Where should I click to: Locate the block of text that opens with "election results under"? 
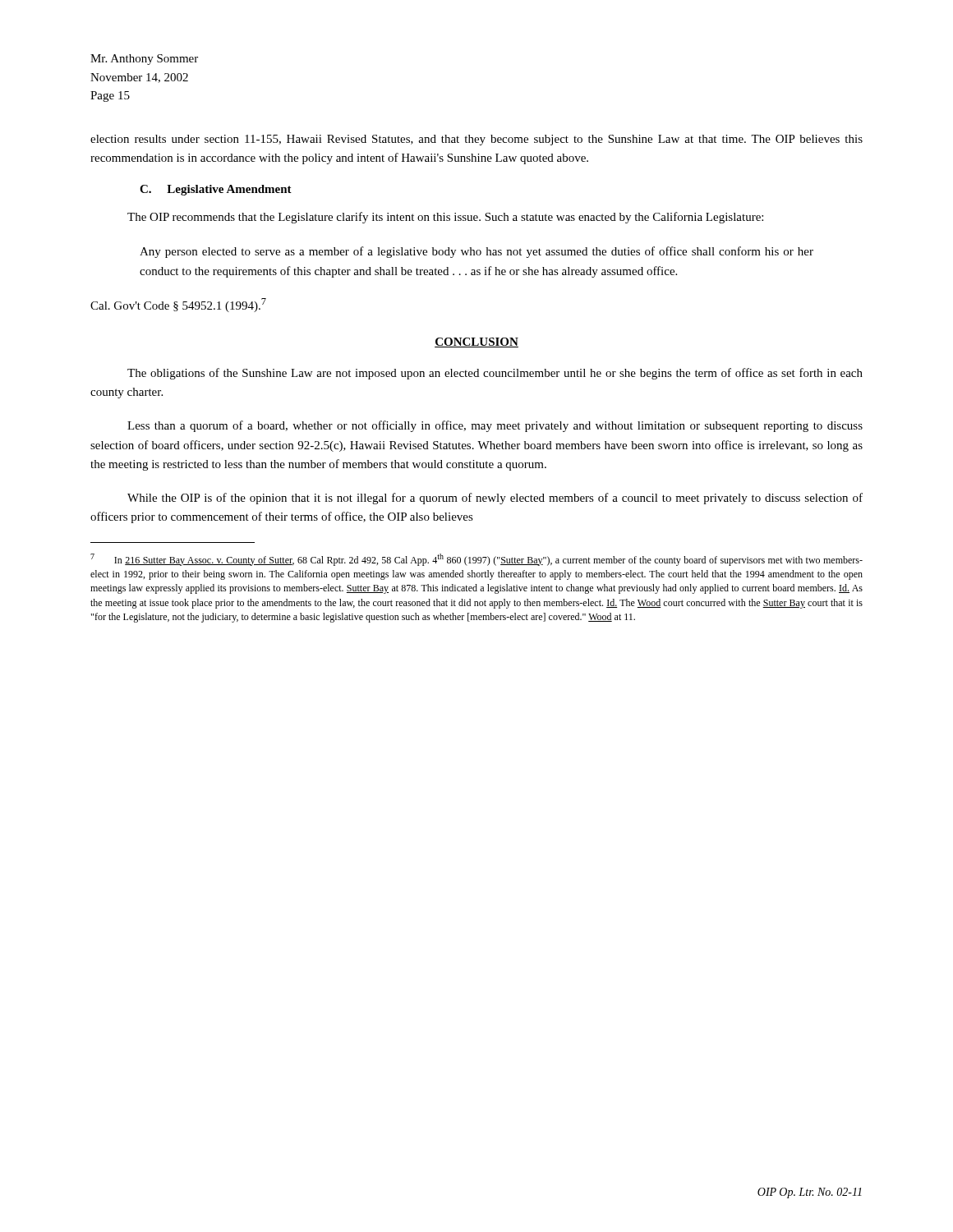(476, 148)
